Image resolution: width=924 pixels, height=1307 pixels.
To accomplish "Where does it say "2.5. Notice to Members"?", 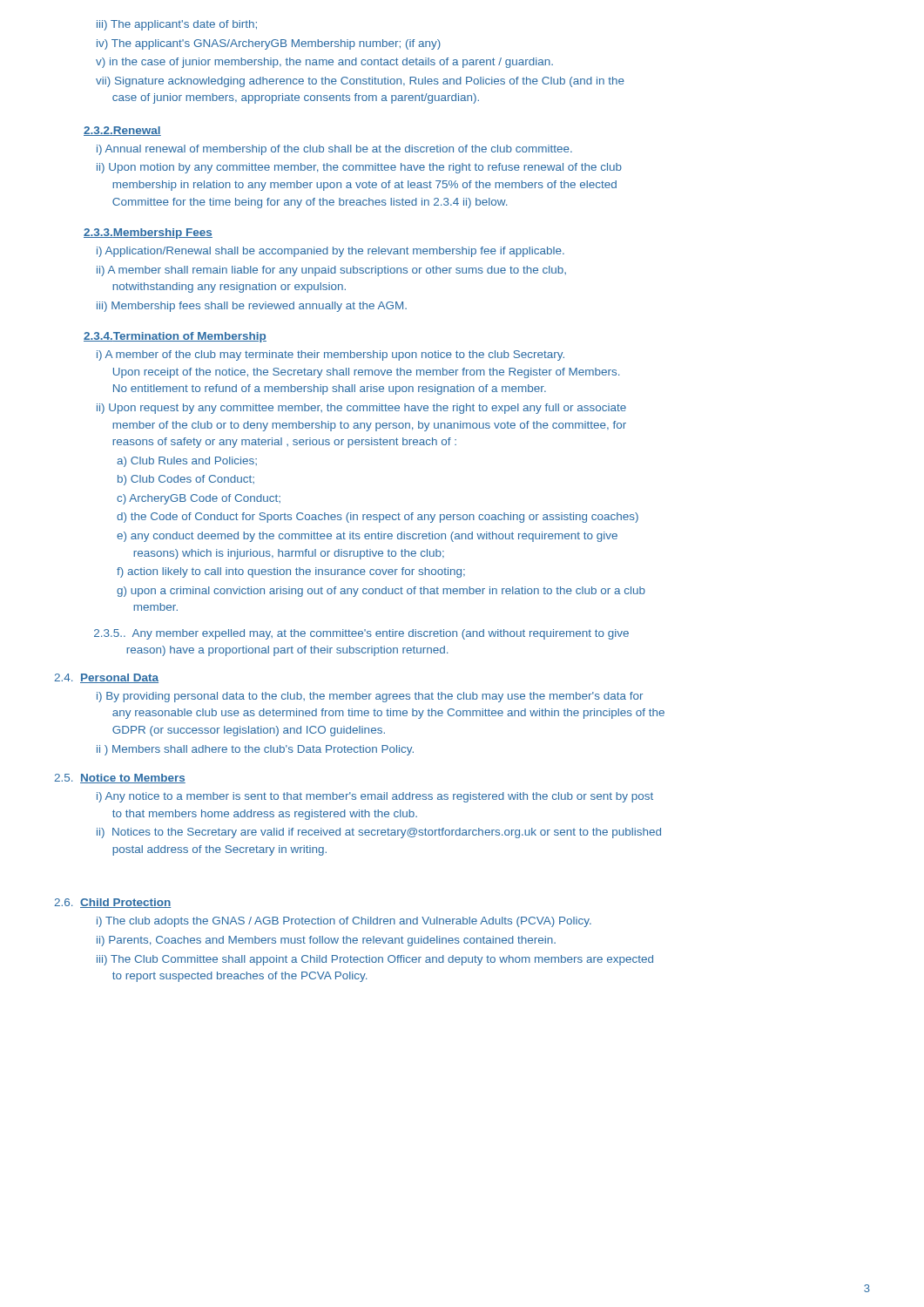I will coord(120,778).
